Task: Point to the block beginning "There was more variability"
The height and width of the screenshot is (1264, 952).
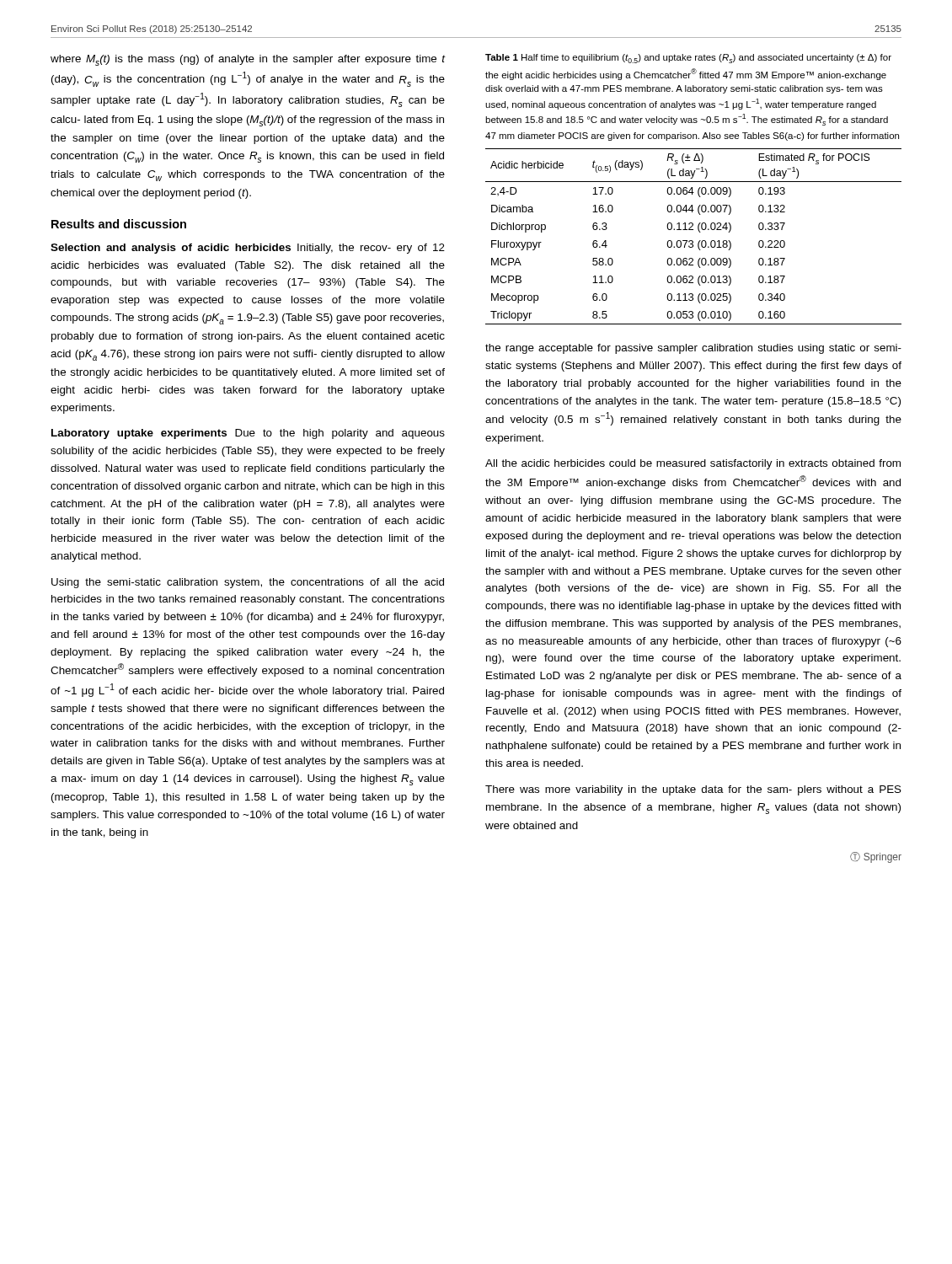Action: (x=693, y=807)
